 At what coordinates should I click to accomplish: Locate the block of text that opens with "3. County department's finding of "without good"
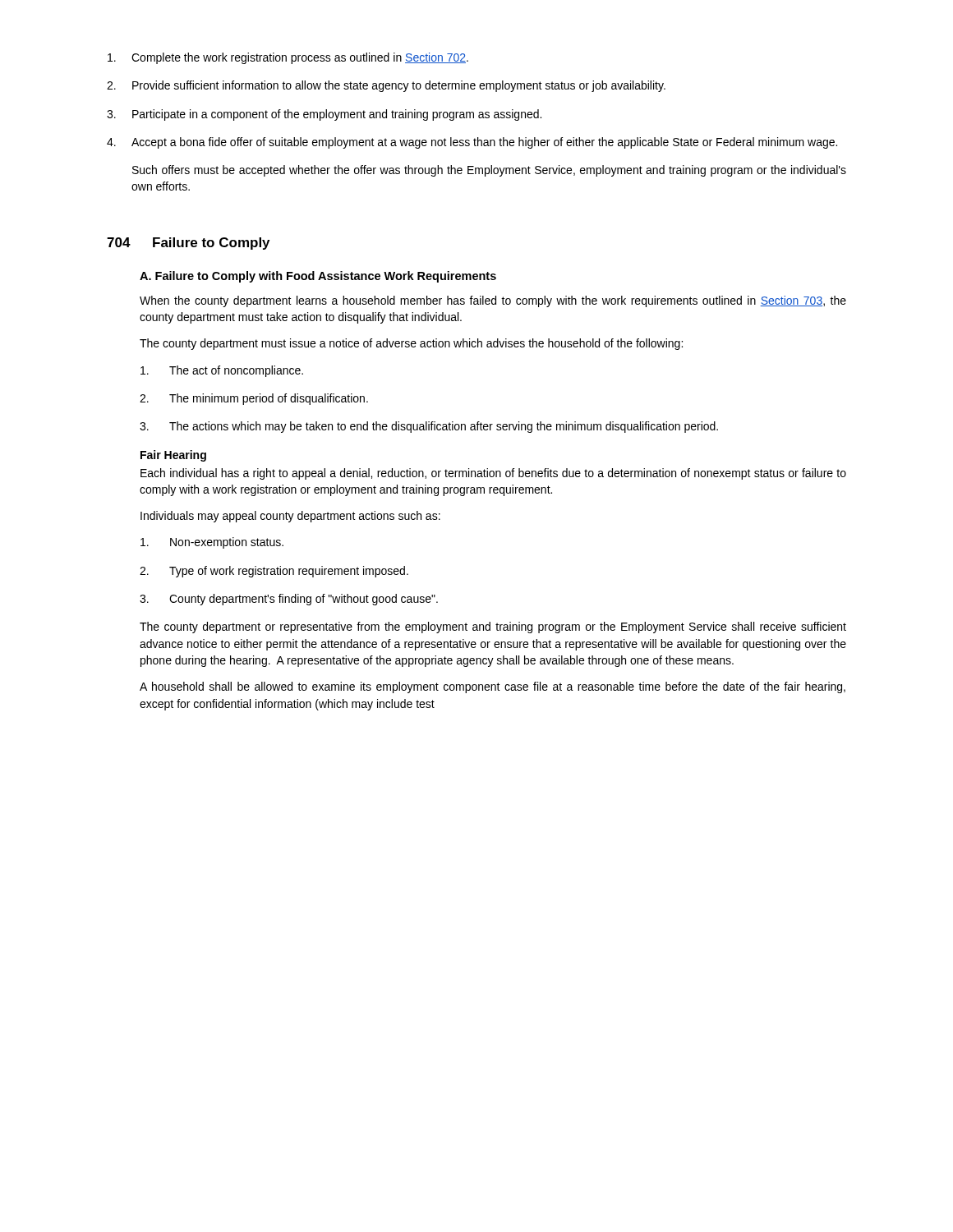(x=289, y=600)
